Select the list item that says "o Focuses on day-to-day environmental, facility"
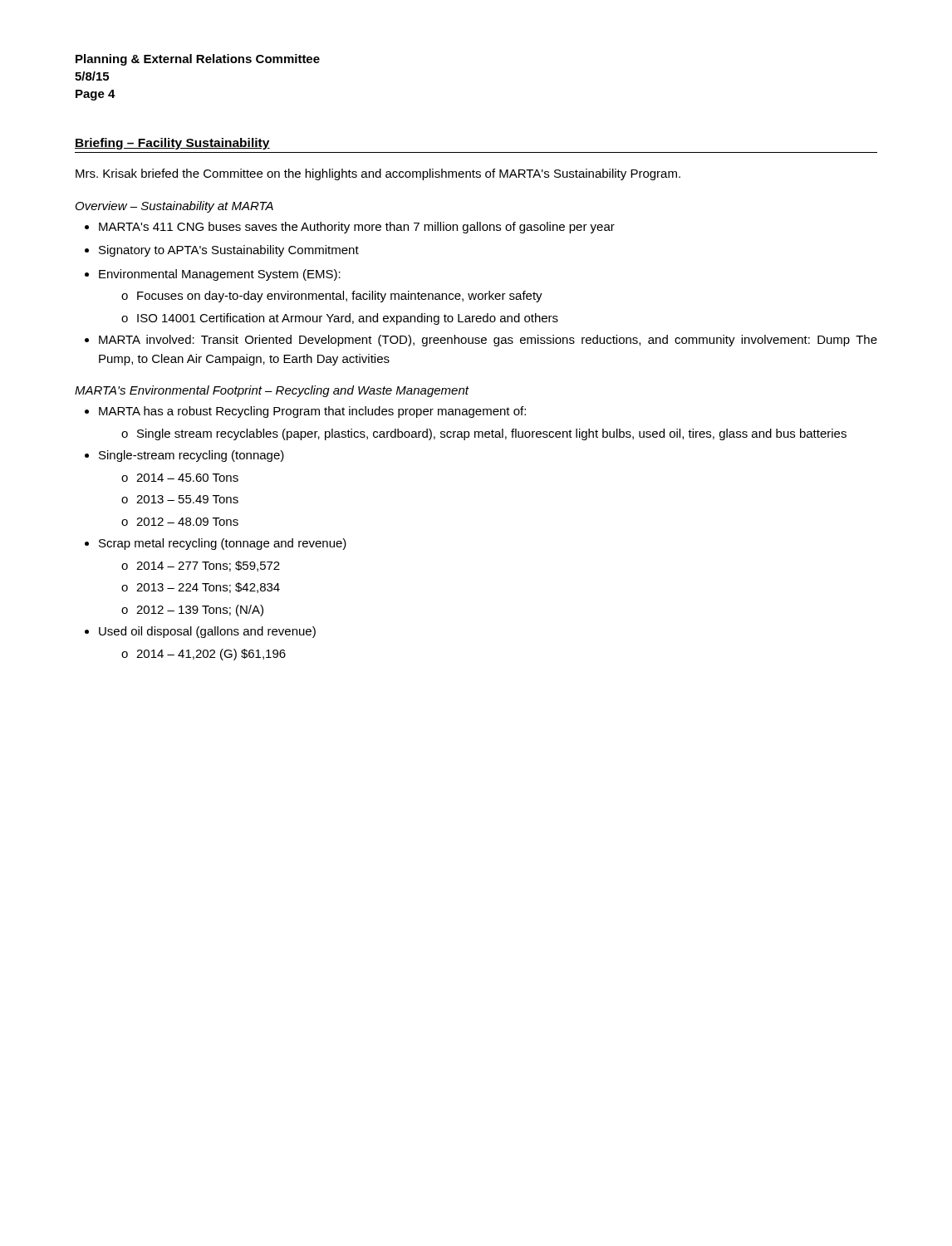The height and width of the screenshot is (1246, 952). pos(332,296)
